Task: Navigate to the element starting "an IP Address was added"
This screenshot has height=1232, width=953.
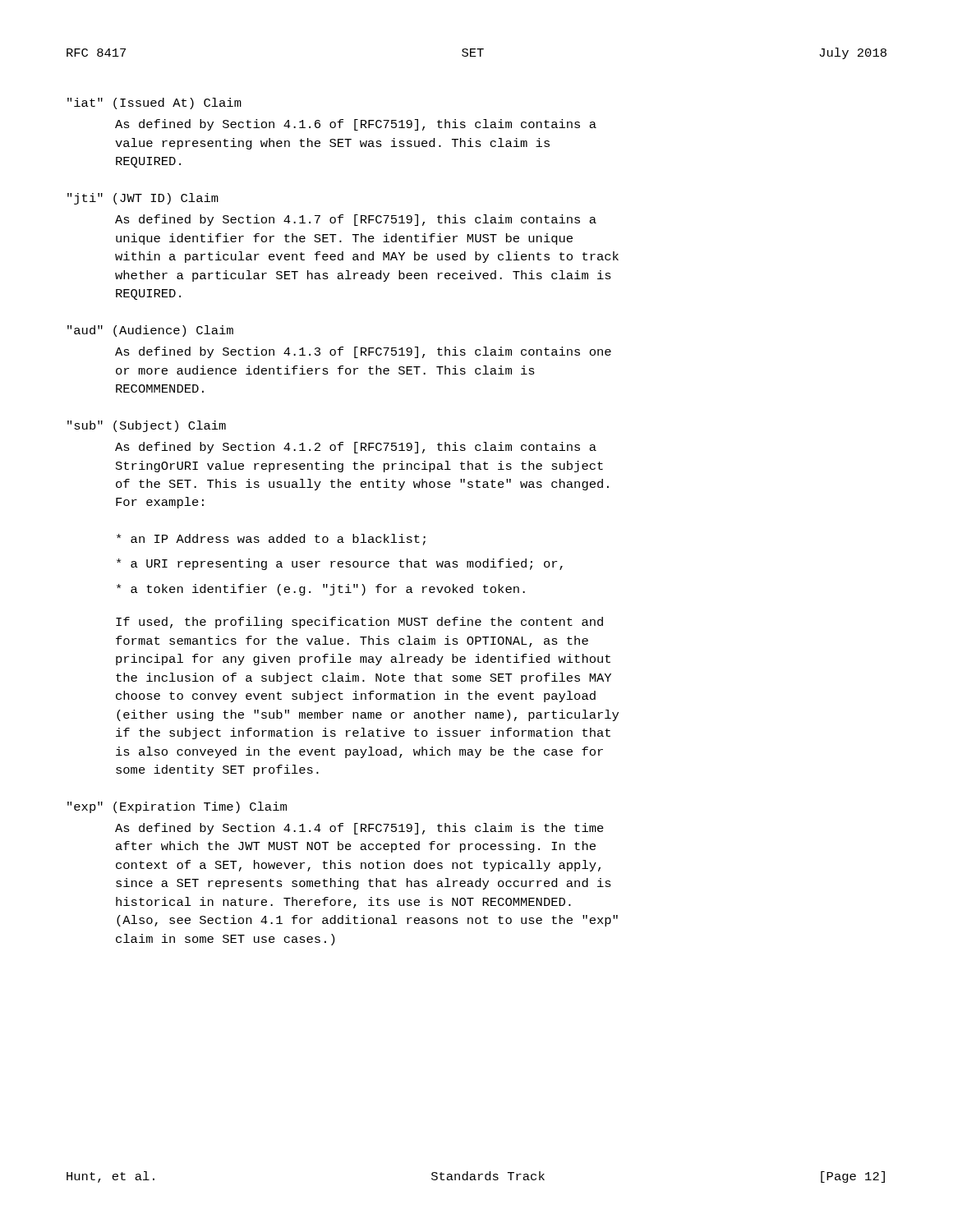Action: pos(272,539)
